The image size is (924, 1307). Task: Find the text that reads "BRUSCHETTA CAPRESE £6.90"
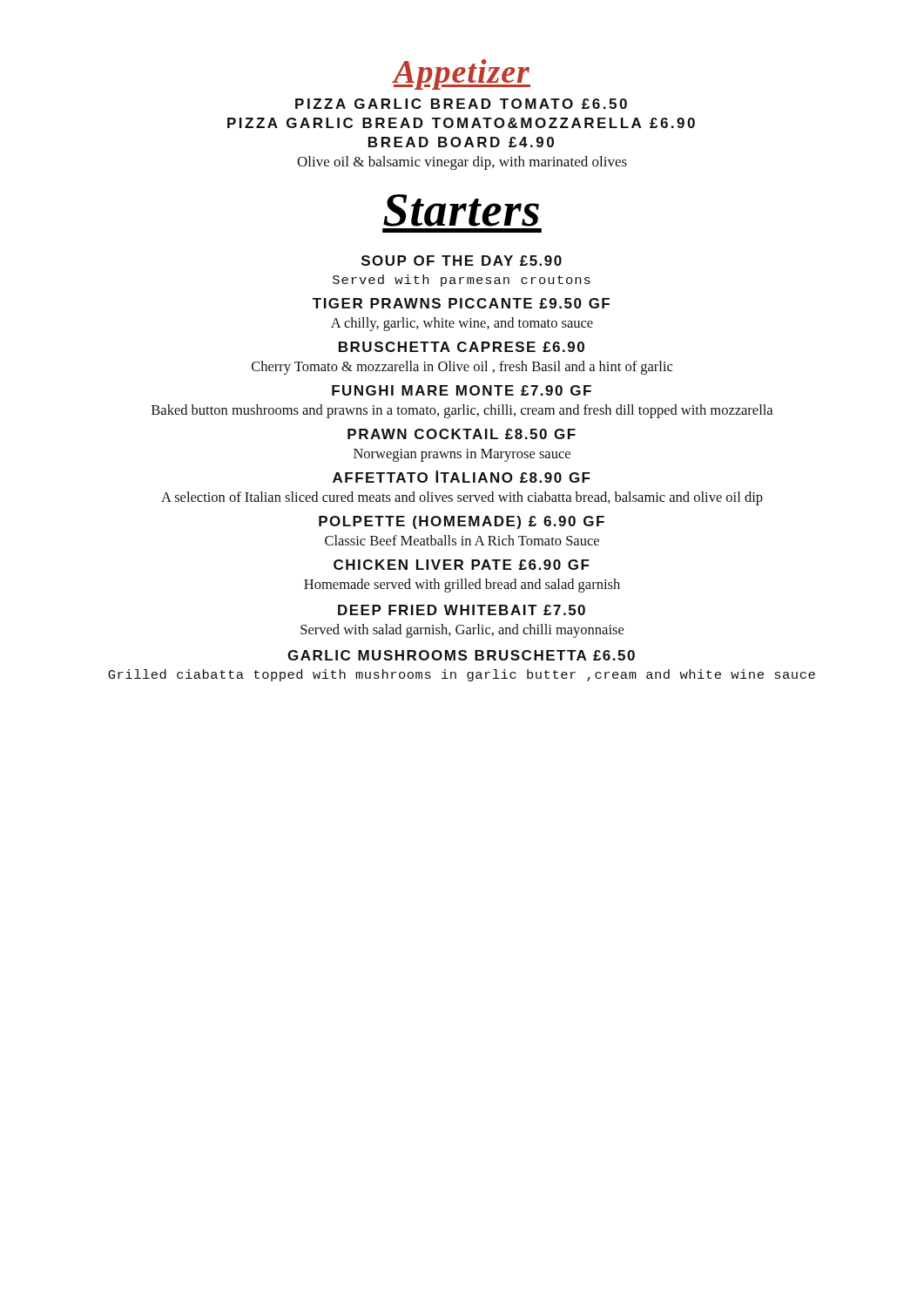(x=462, y=347)
